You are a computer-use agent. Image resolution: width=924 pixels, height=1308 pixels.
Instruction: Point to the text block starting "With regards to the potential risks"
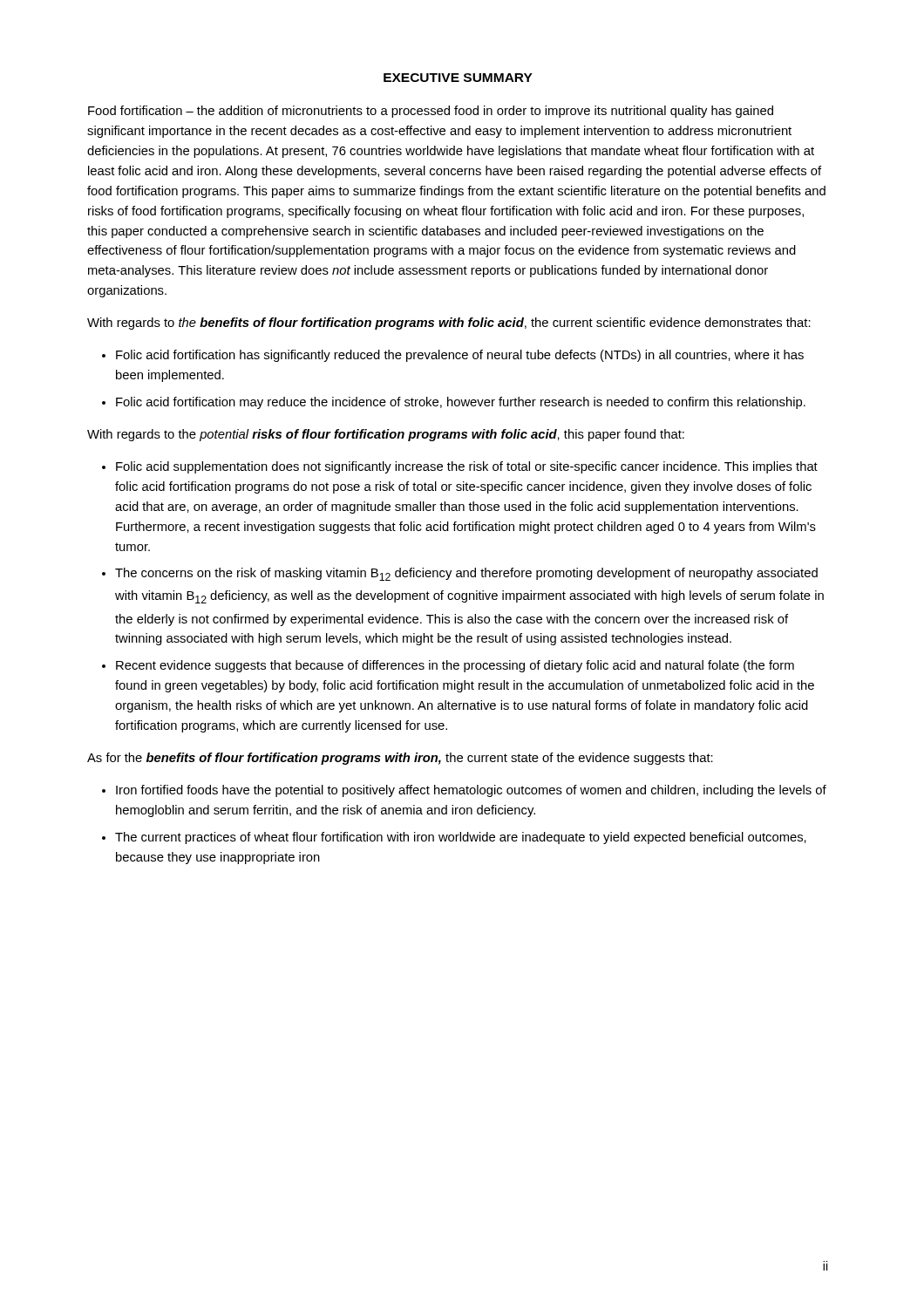coord(386,434)
